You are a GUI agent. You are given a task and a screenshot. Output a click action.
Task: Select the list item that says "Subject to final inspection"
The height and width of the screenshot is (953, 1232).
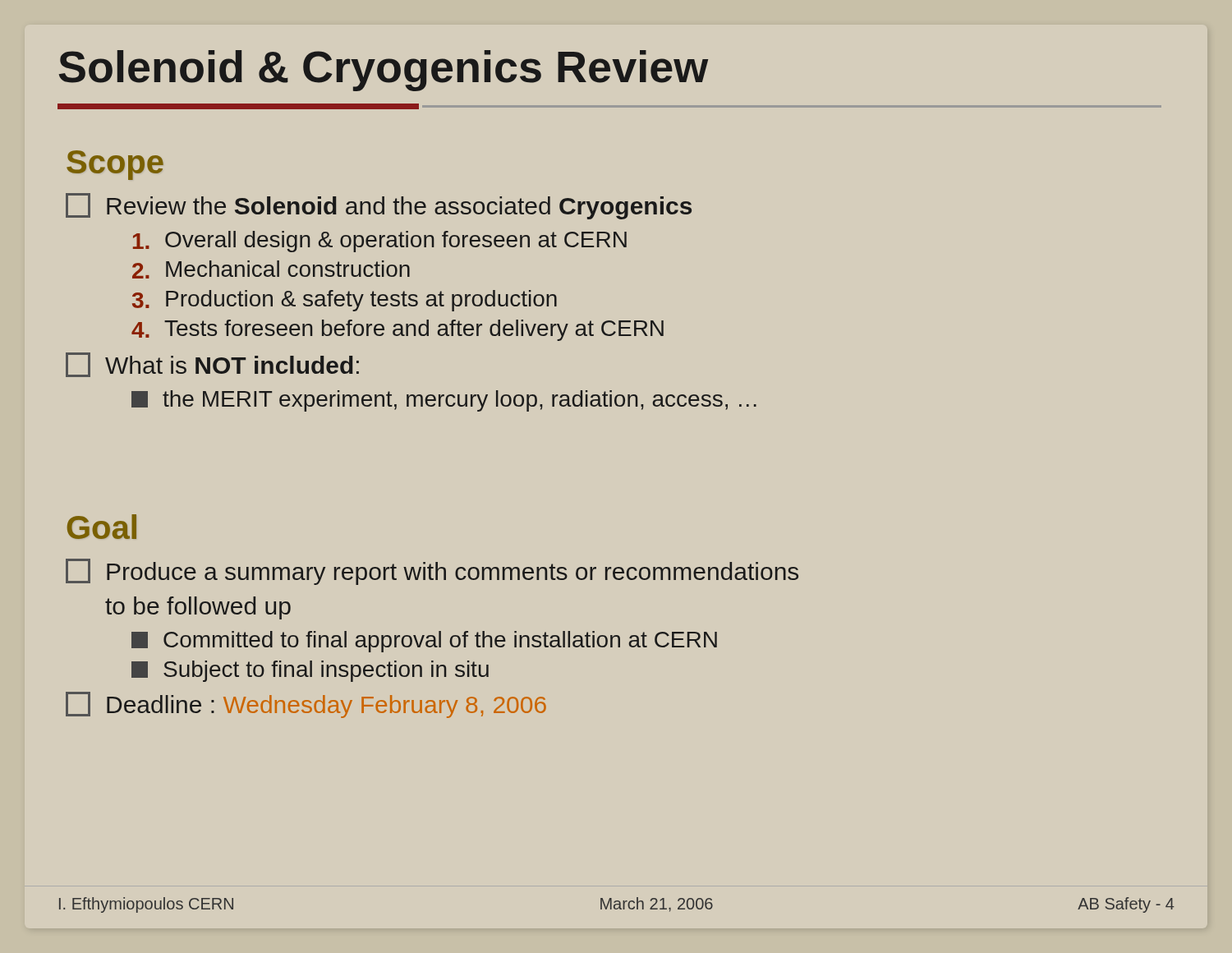tap(311, 670)
